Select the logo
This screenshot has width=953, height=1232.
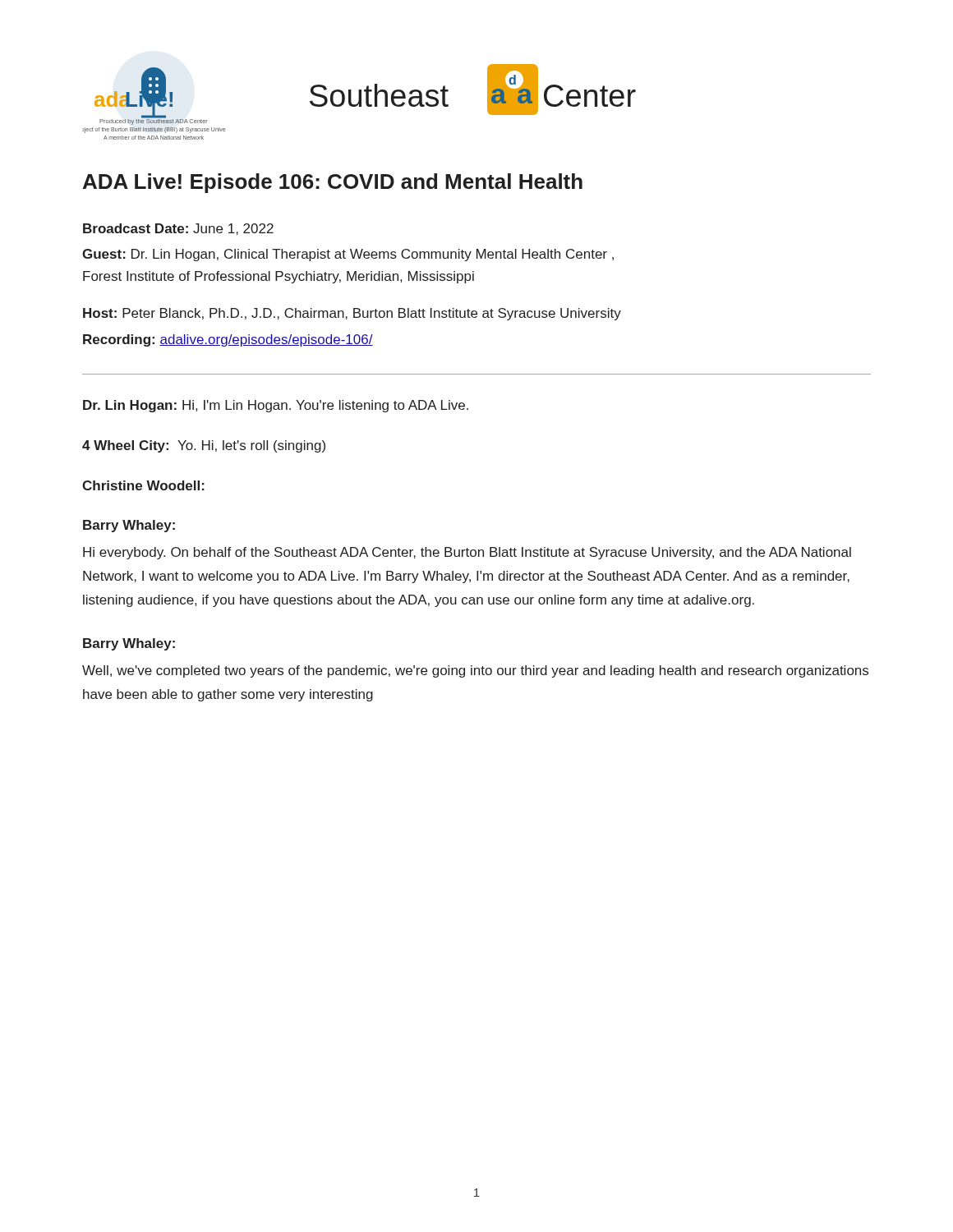point(476,97)
